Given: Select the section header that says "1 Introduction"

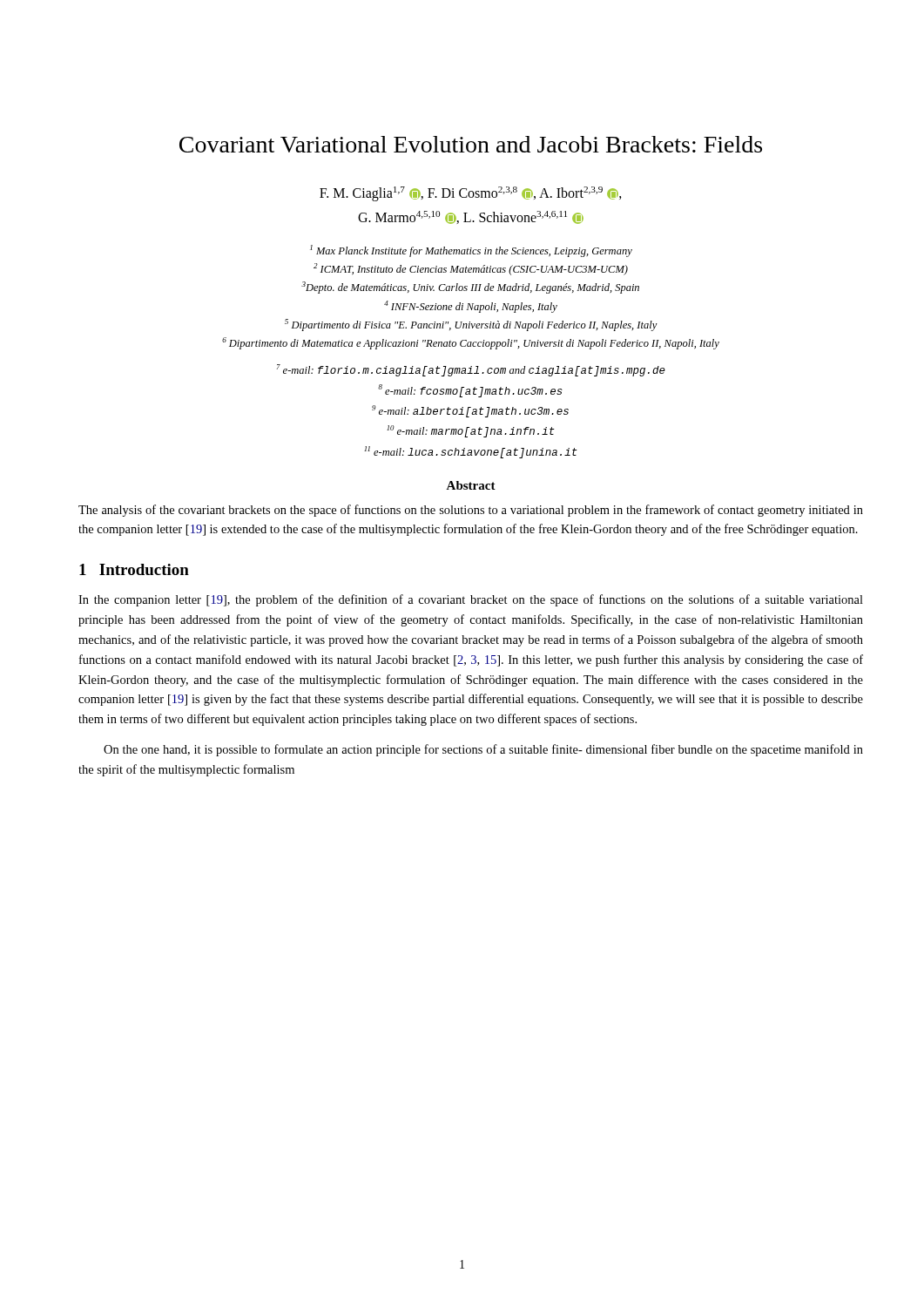Looking at the screenshot, I should (134, 569).
